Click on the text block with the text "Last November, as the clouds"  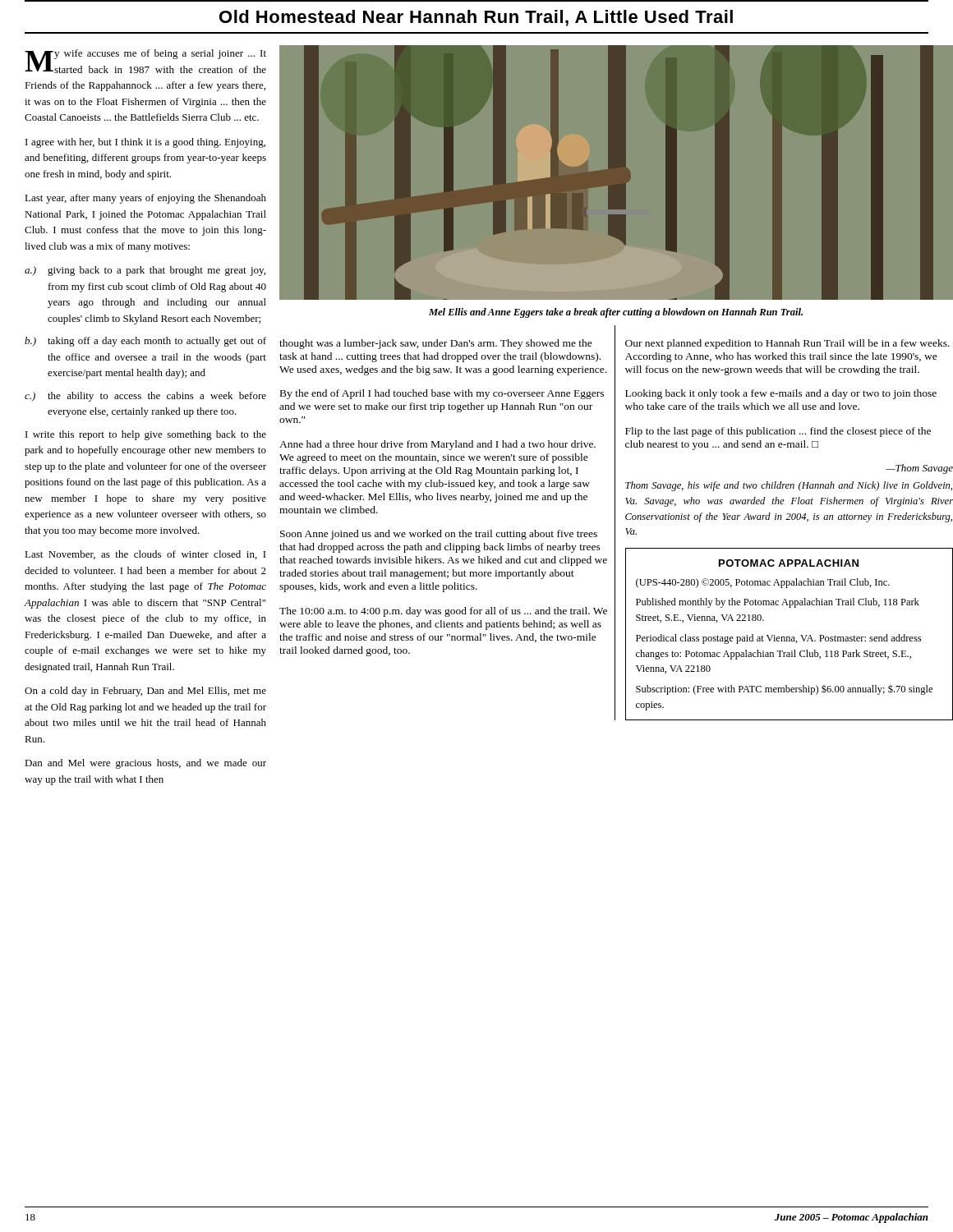coord(145,610)
